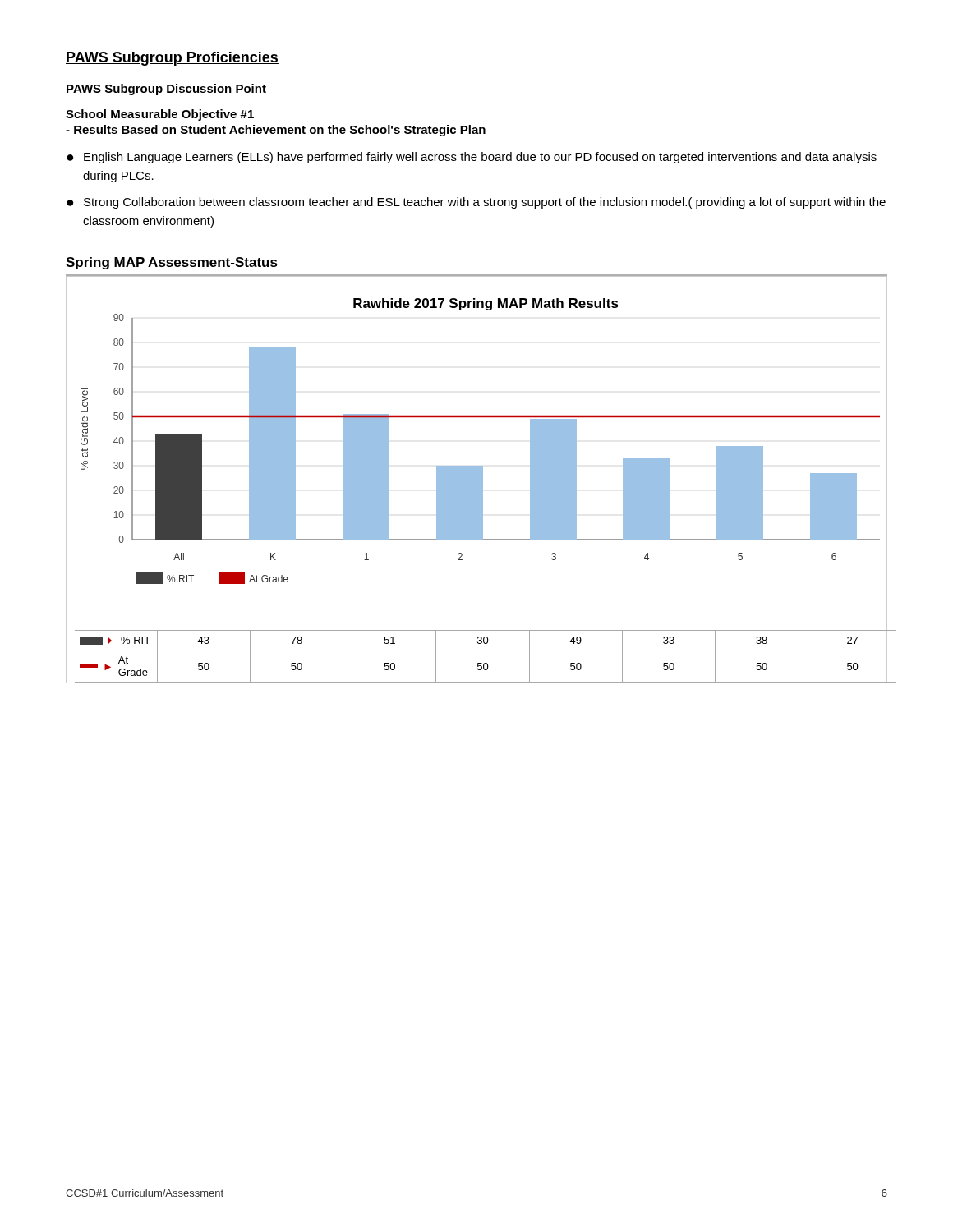Locate the text block starting "PAWS Subgroup Discussion Point"

[x=166, y=88]
